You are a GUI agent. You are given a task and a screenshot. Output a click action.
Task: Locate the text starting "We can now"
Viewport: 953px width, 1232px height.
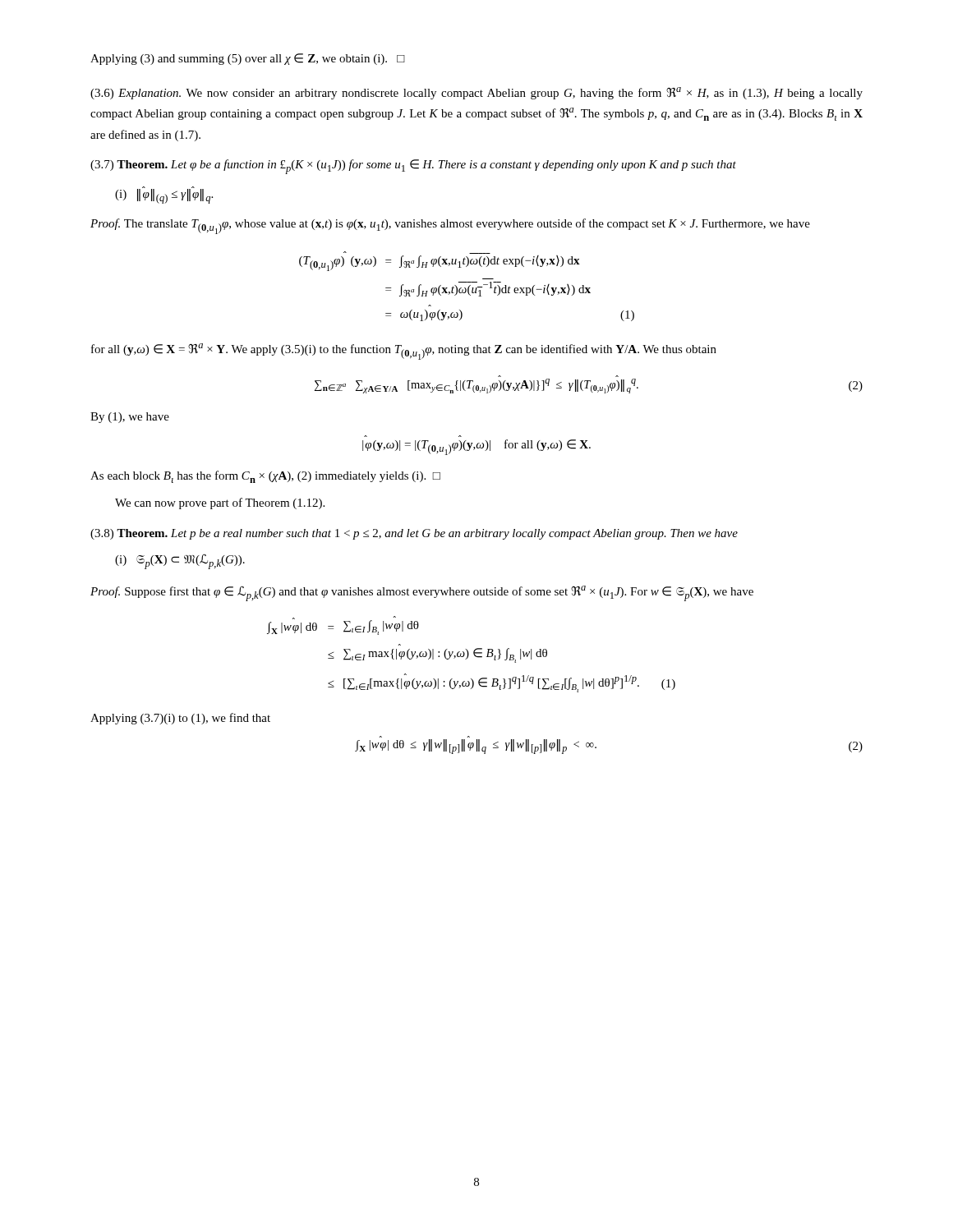220,503
